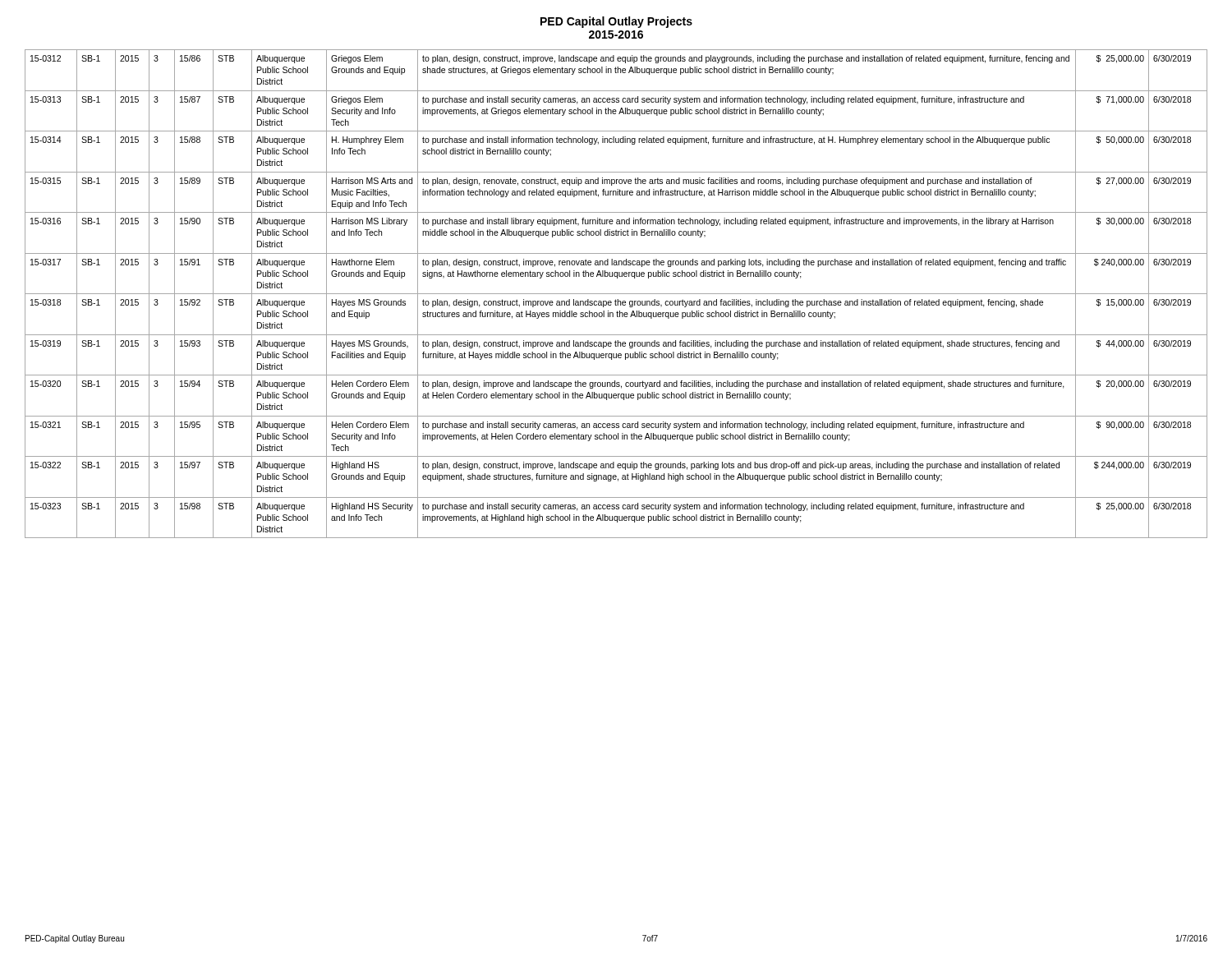
Task: Select the table that reads "Albuquerque Public School District"
Action: click(616, 294)
